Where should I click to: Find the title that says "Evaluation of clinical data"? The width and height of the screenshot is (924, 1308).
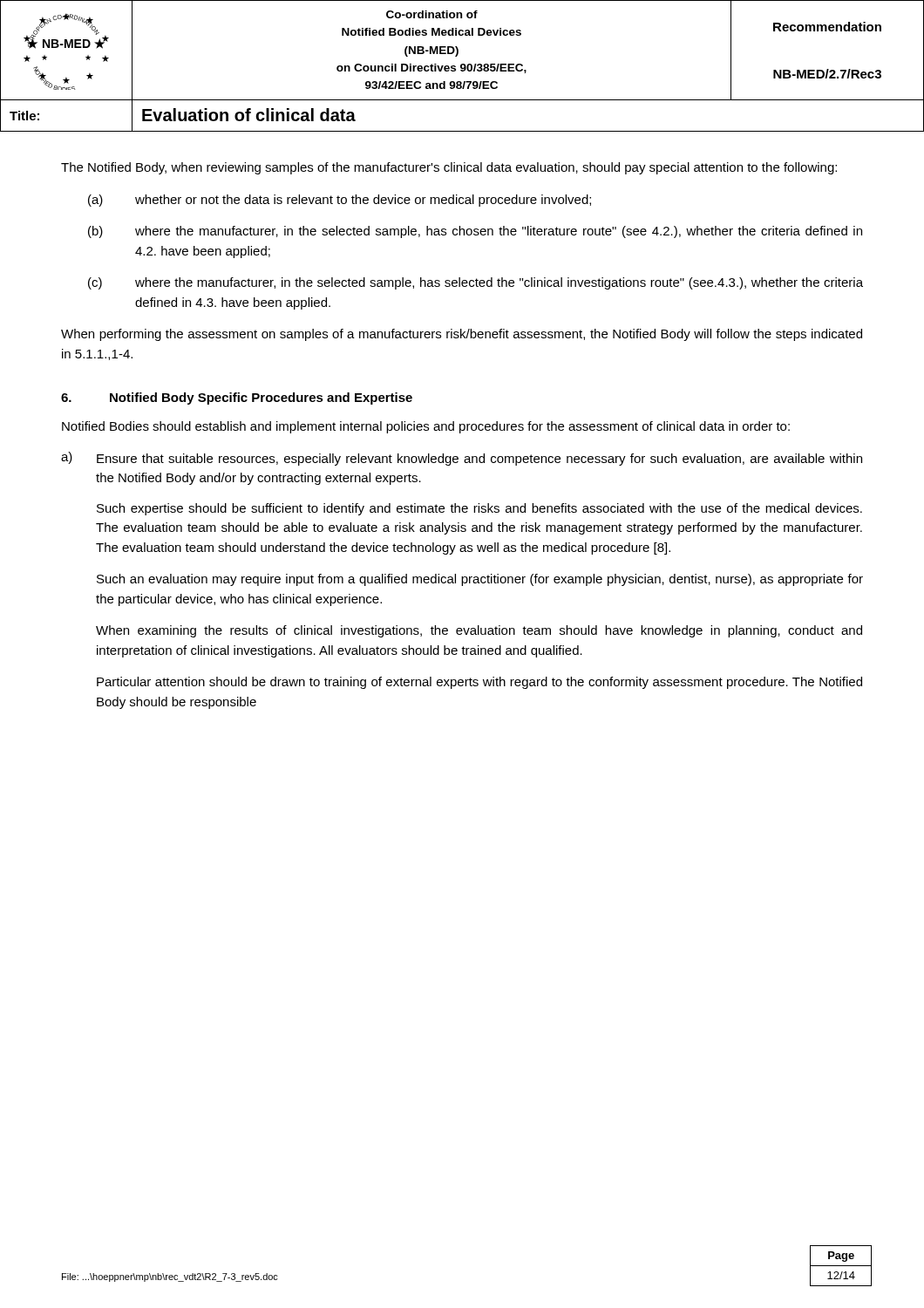click(x=248, y=115)
